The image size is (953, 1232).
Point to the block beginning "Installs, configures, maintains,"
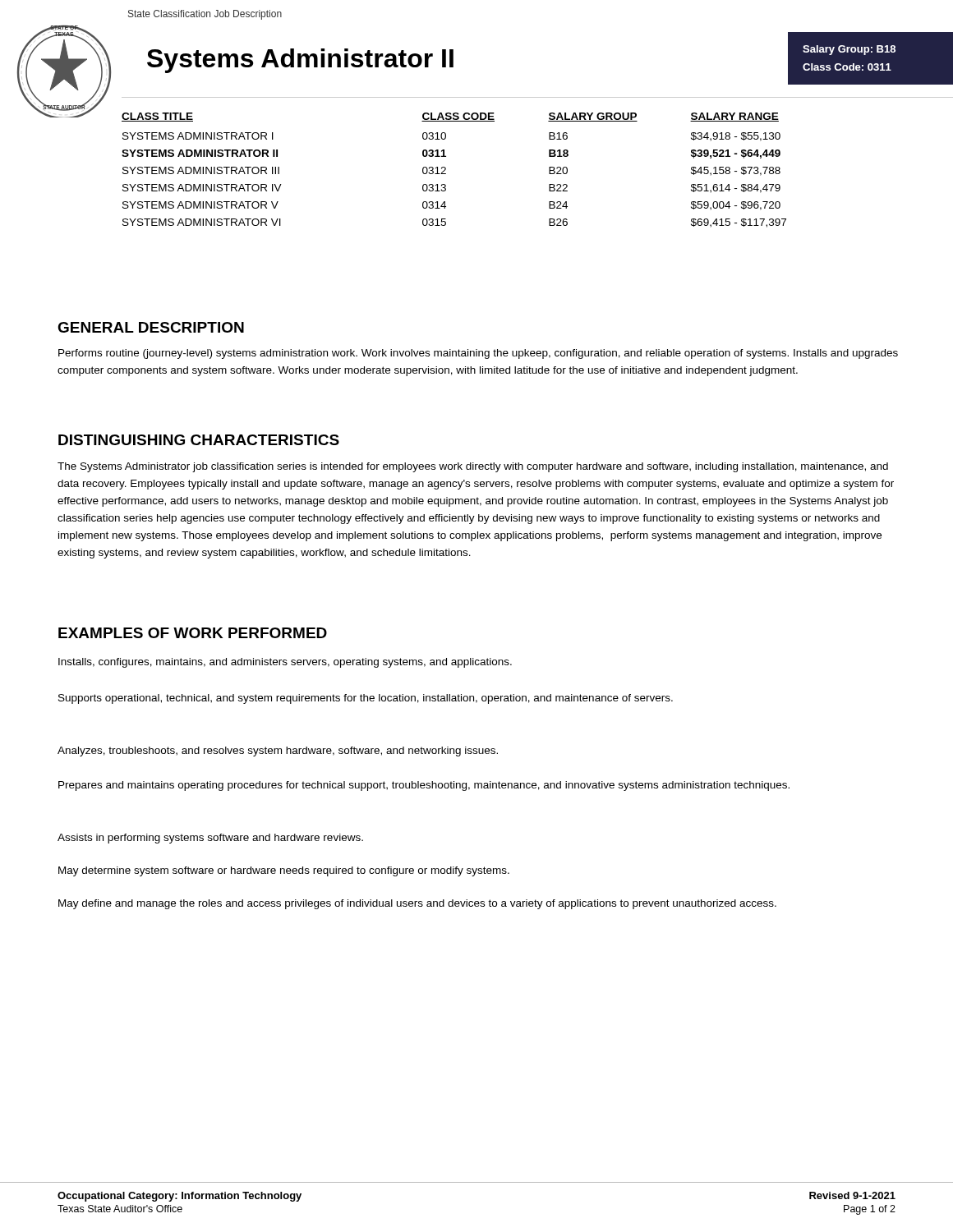coord(285,662)
